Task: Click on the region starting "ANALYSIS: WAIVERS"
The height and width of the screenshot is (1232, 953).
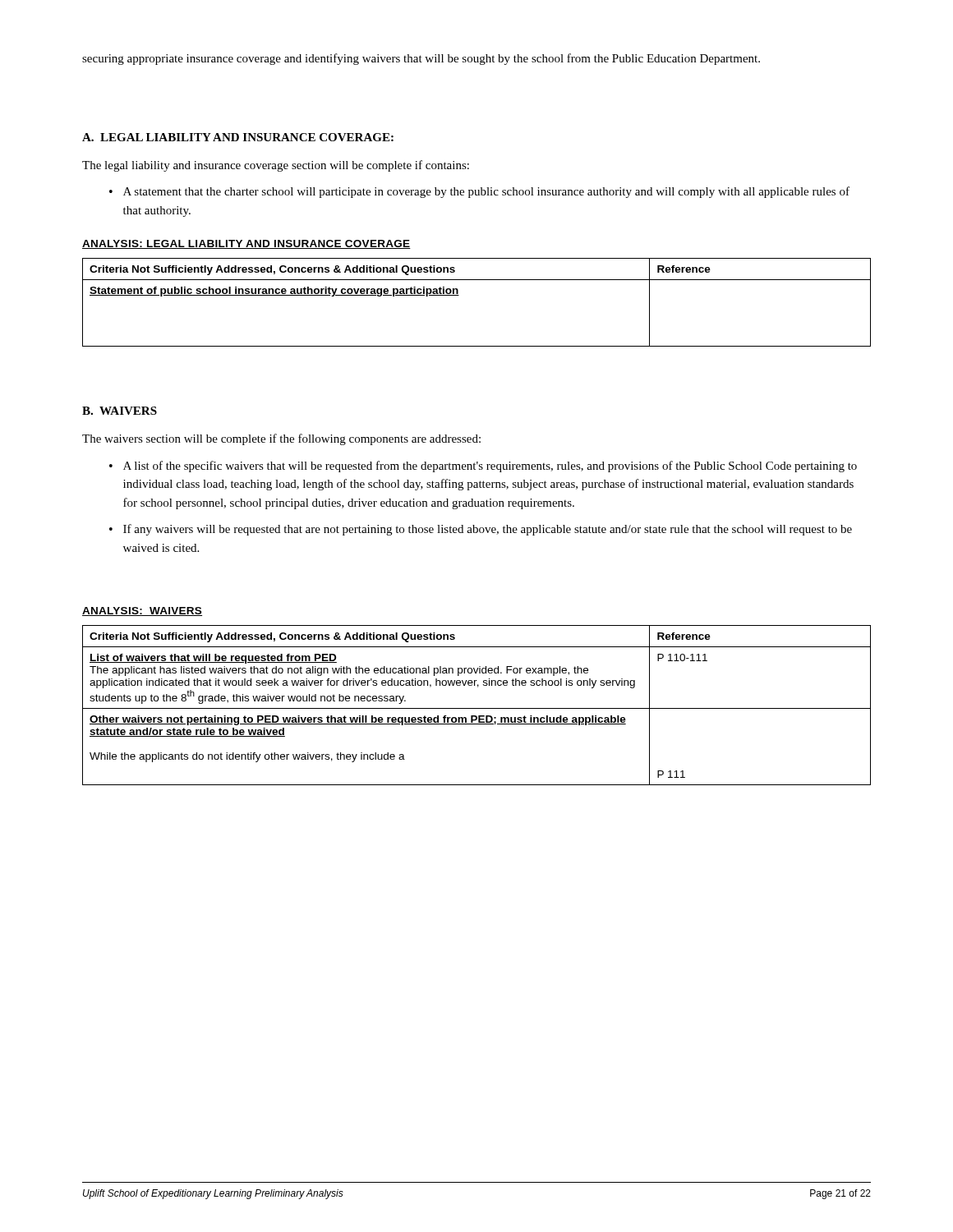Action: [142, 611]
